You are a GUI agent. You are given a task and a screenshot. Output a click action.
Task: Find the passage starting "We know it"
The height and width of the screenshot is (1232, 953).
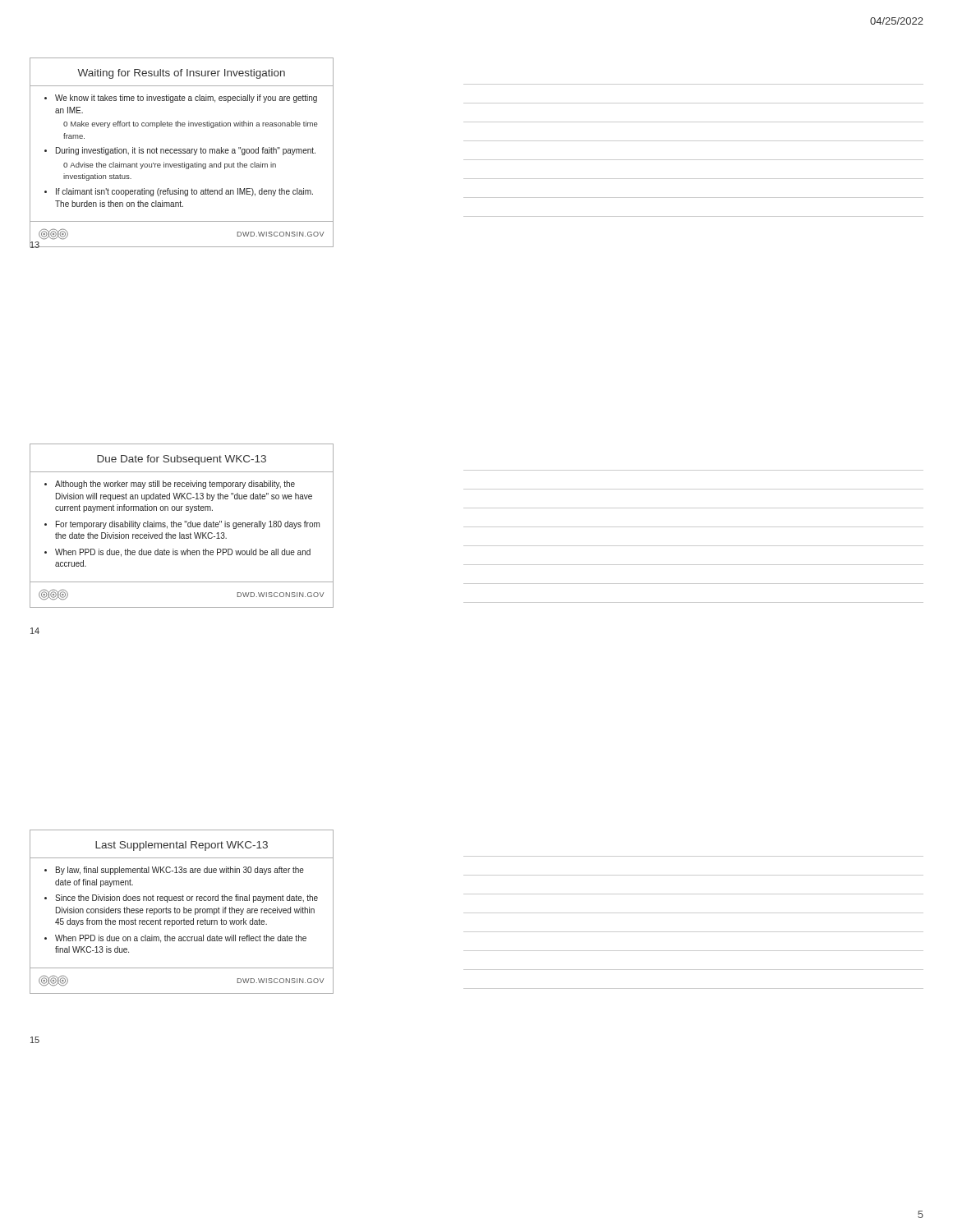point(188,118)
